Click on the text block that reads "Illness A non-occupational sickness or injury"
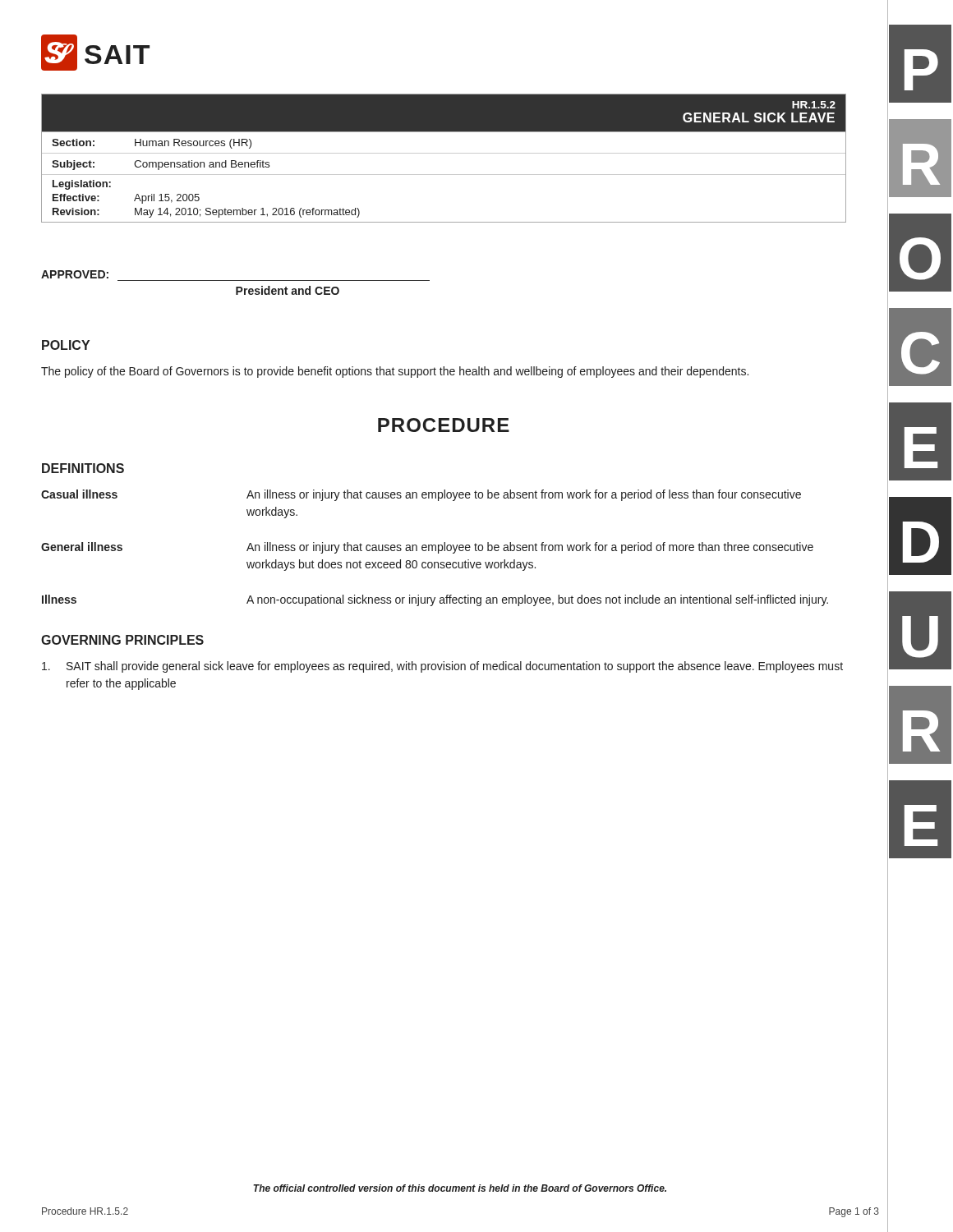 coord(444,600)
